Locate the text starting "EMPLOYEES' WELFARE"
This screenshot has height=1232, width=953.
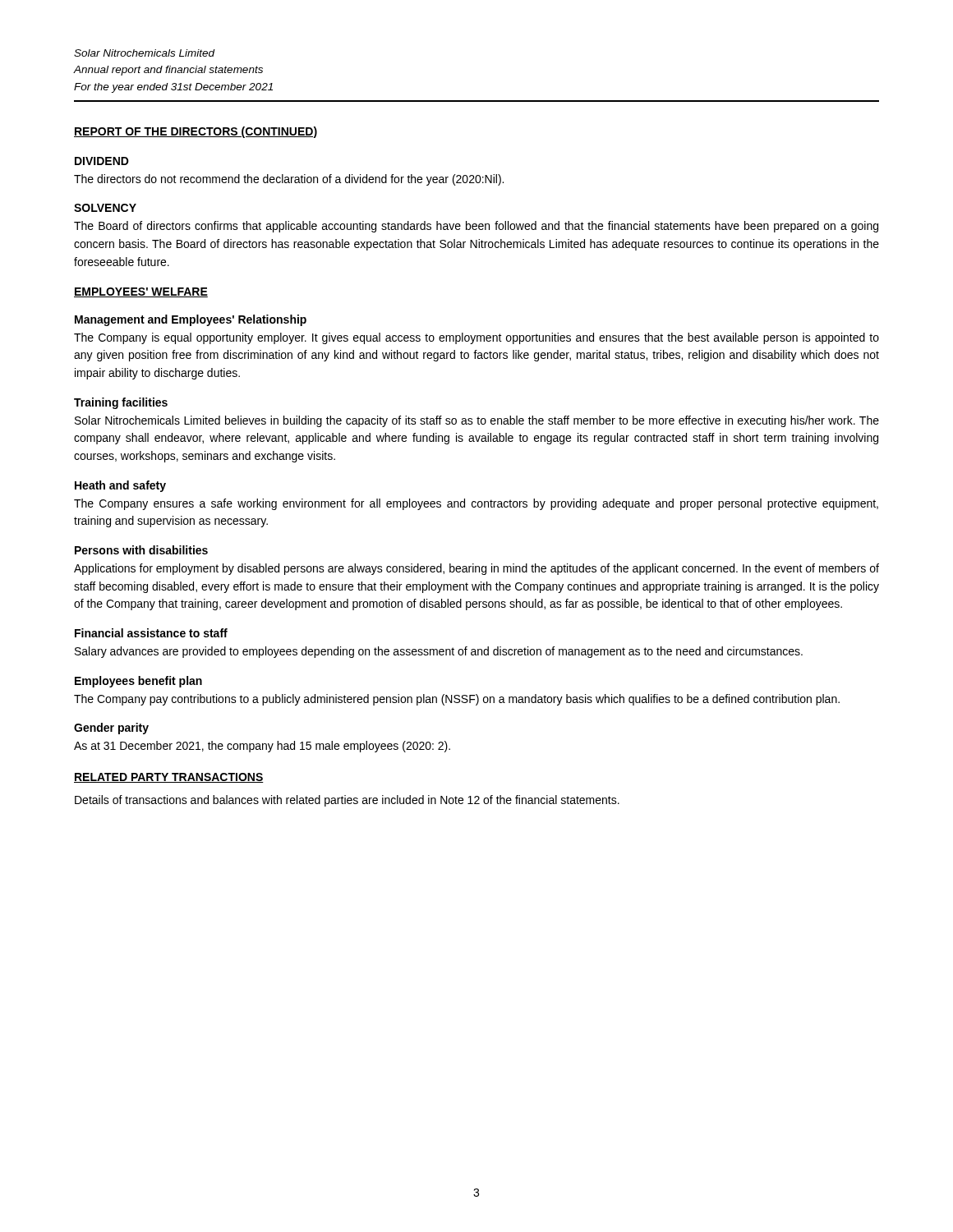pyautogui.click(x=141, y=291)
